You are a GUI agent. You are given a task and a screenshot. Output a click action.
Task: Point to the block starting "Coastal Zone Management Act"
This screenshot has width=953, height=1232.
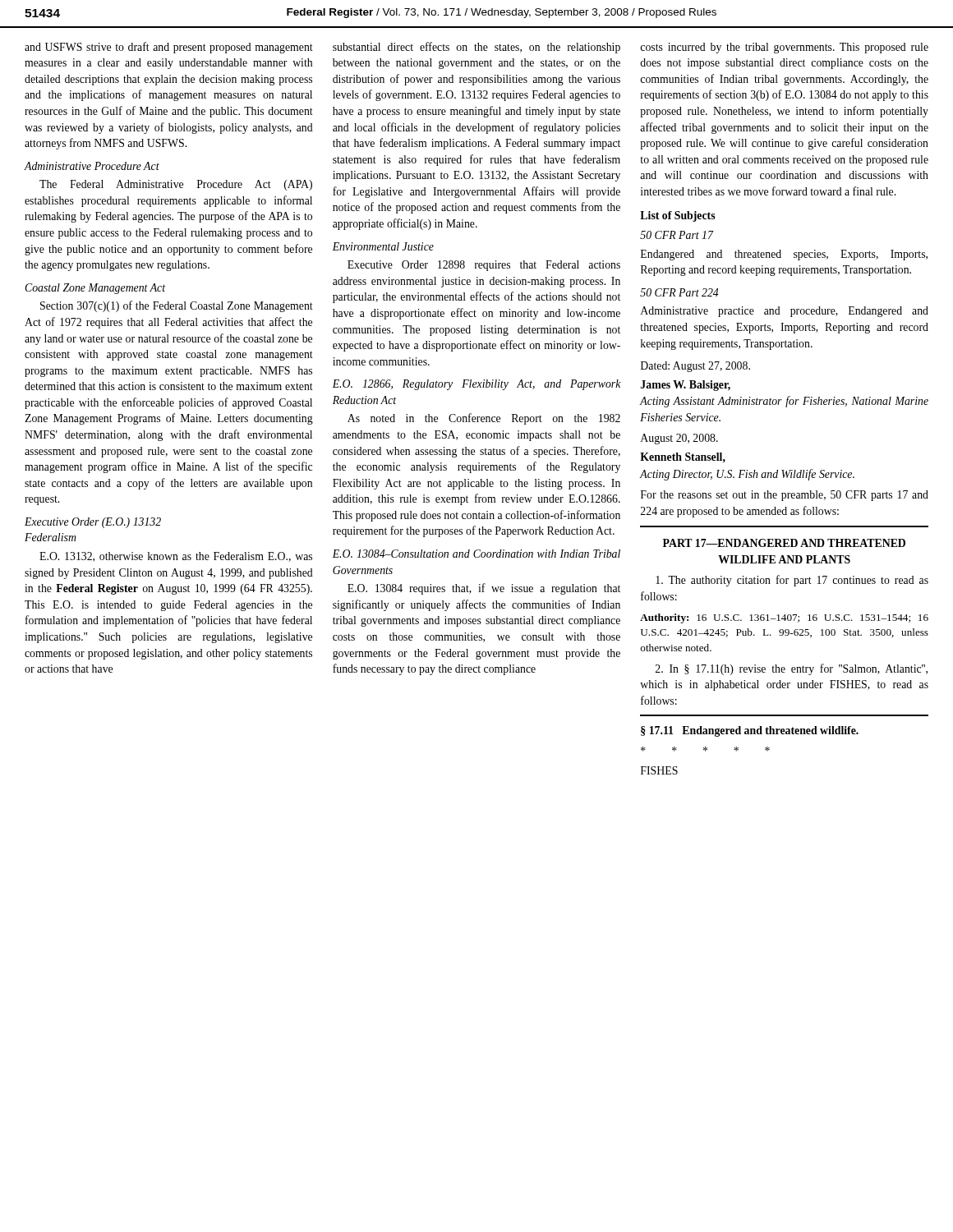[x=169, y=288]
